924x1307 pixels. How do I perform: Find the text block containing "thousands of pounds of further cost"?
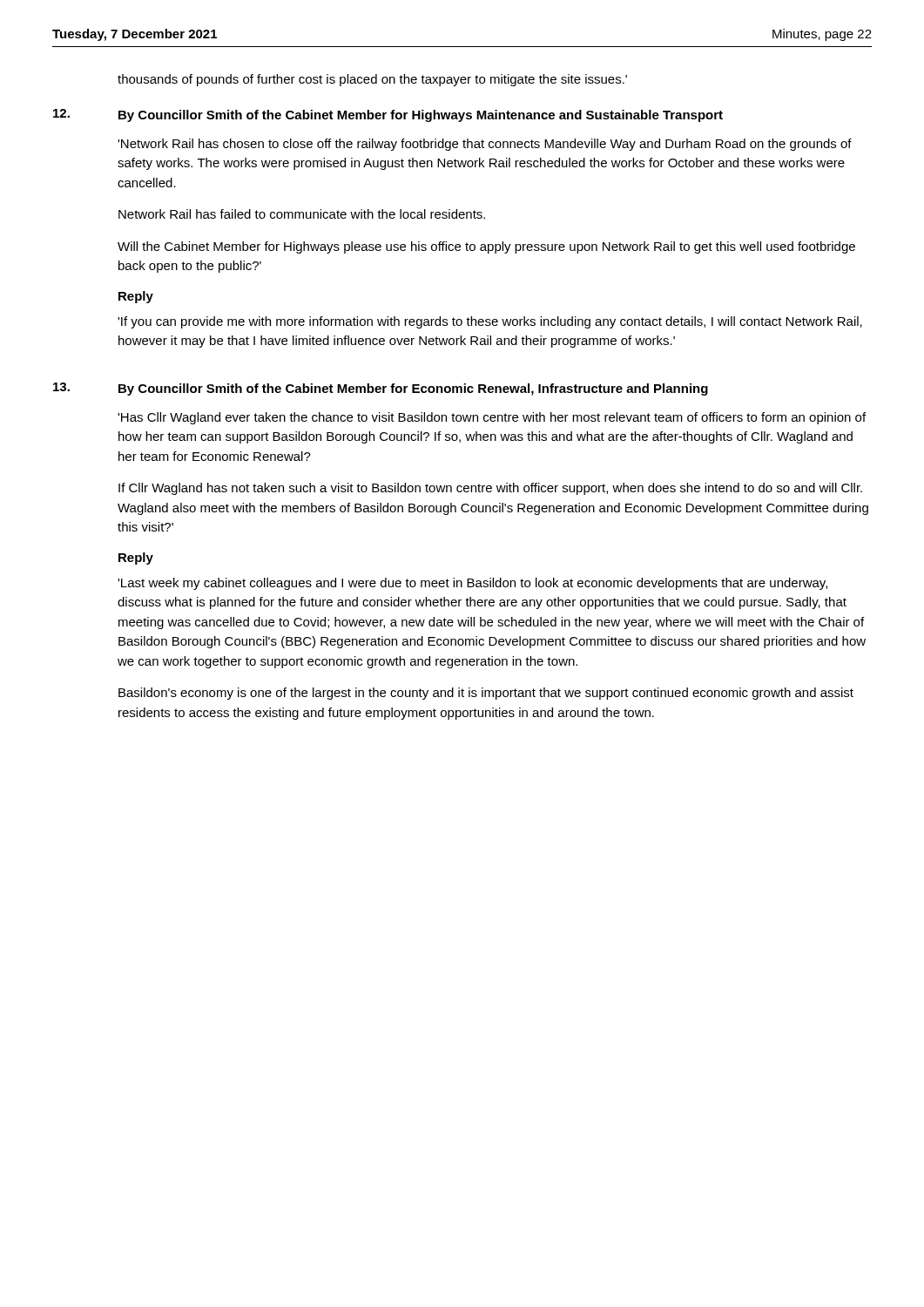point(373,79)
